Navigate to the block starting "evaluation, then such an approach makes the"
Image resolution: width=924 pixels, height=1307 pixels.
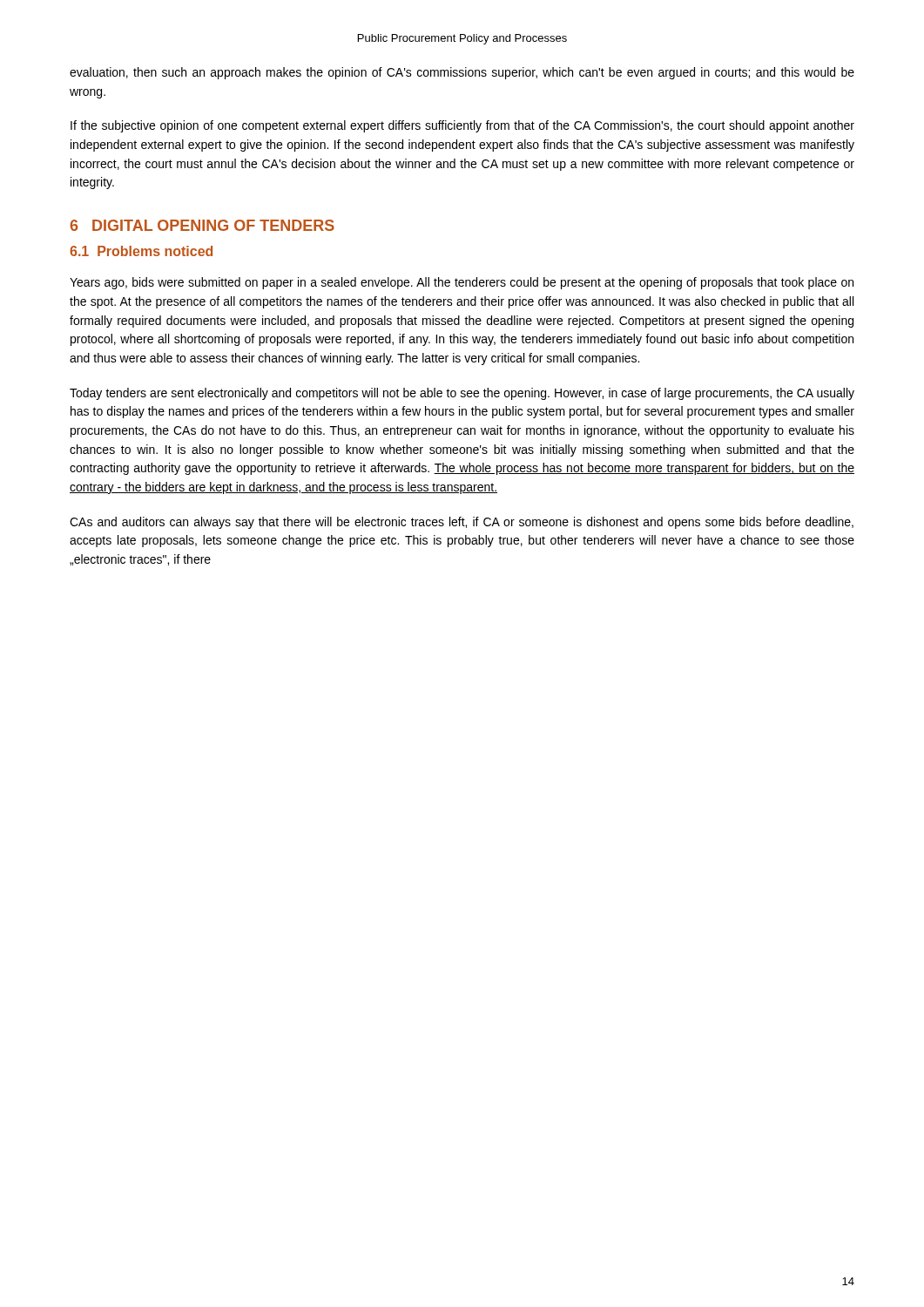(x=462, y=82)
